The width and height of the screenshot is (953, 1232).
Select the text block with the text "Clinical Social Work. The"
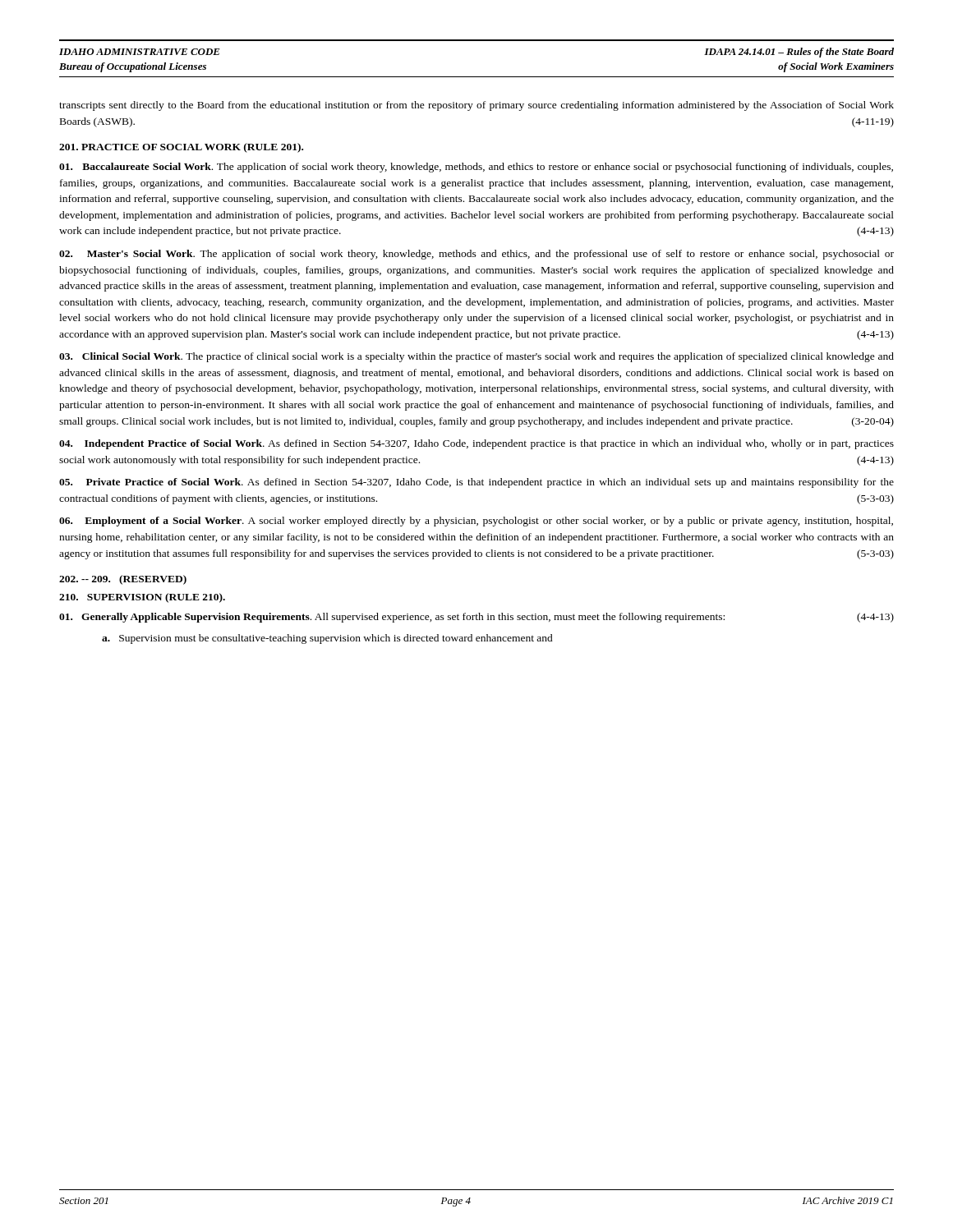coord(476,389)
